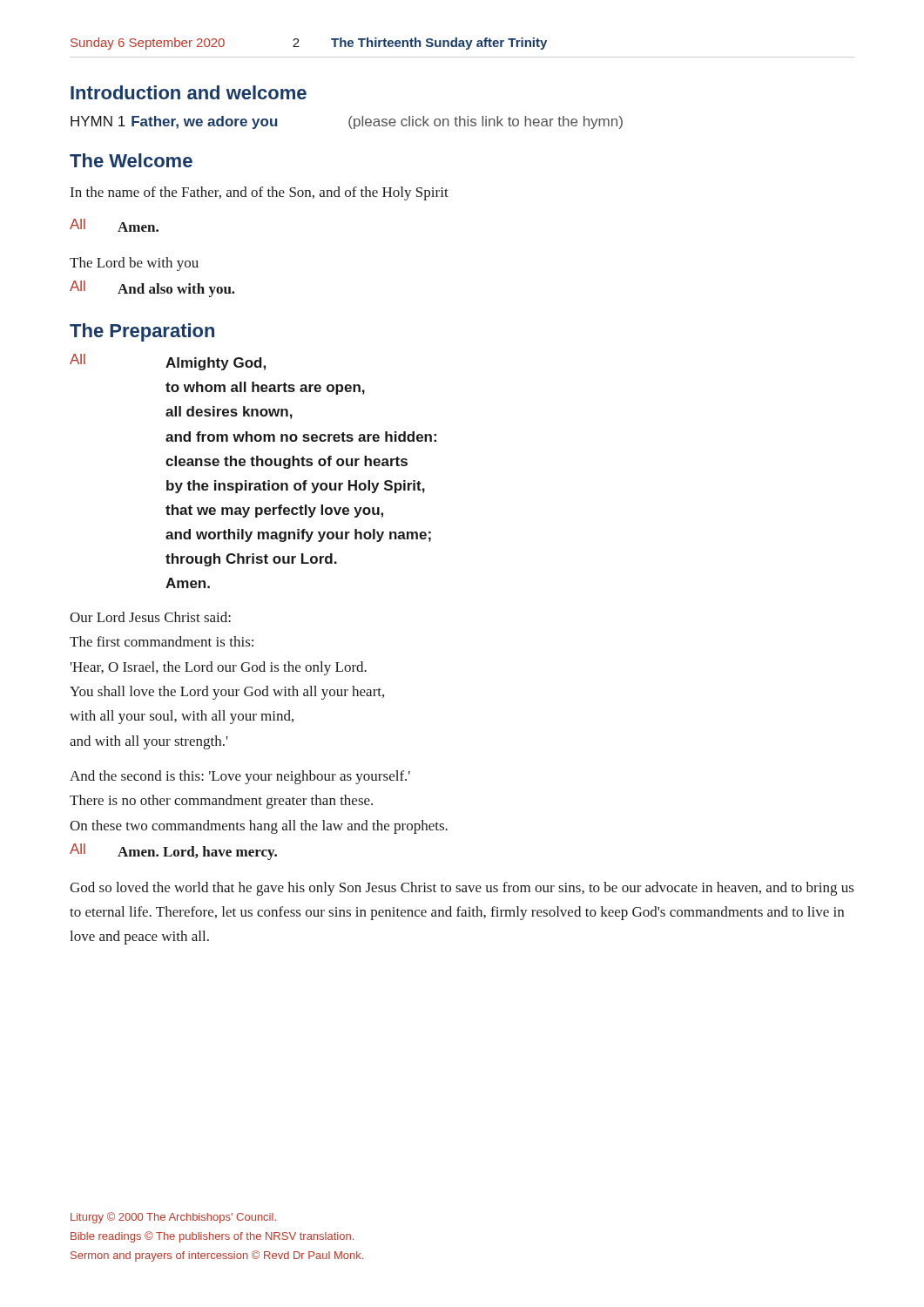Find the block on this page that starts "And the second is this:"
This screenshot has width=924, height=1307.
[240, 776]
